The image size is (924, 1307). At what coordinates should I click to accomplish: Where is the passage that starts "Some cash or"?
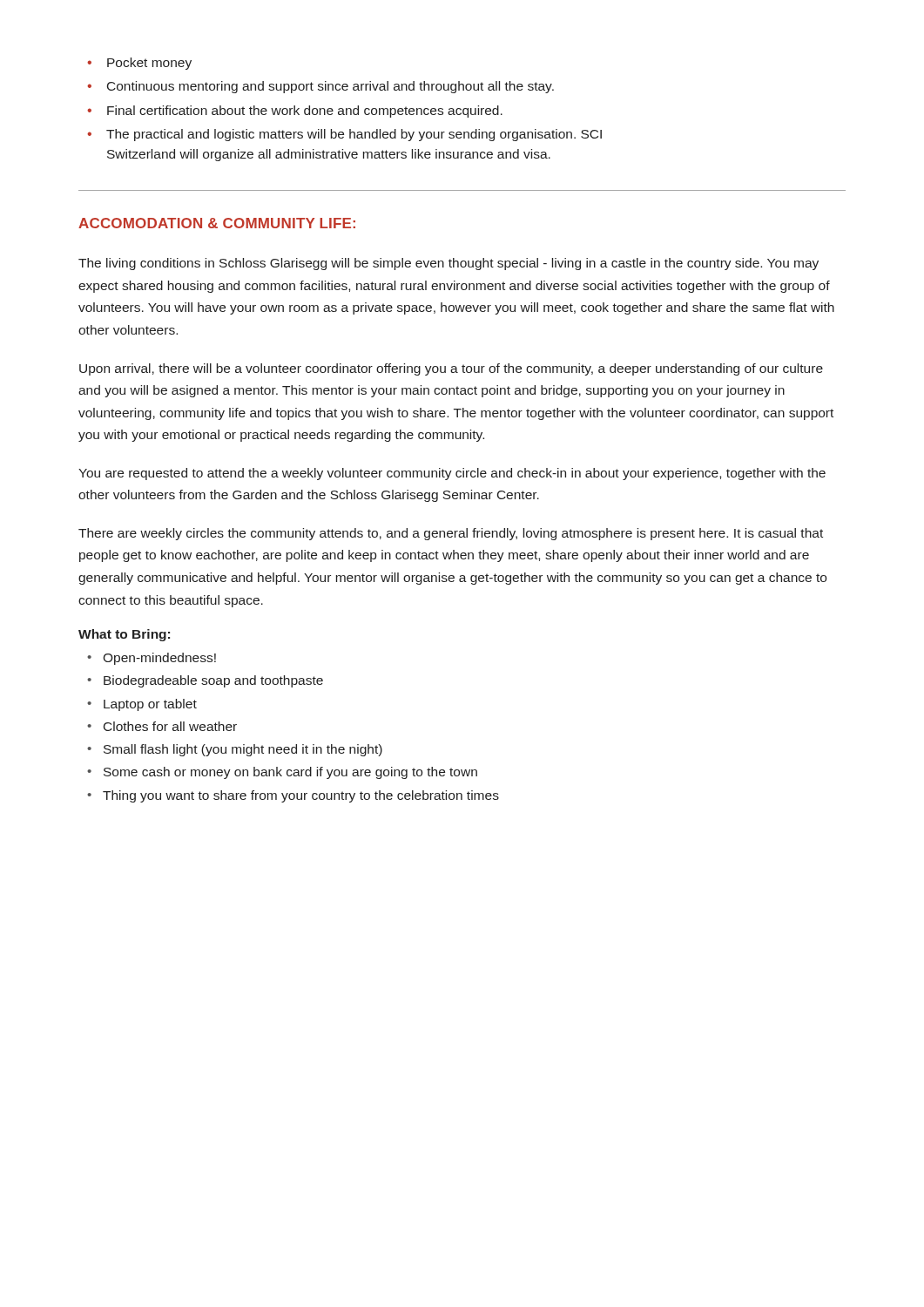pyautogui.click(x=466, y=772)
